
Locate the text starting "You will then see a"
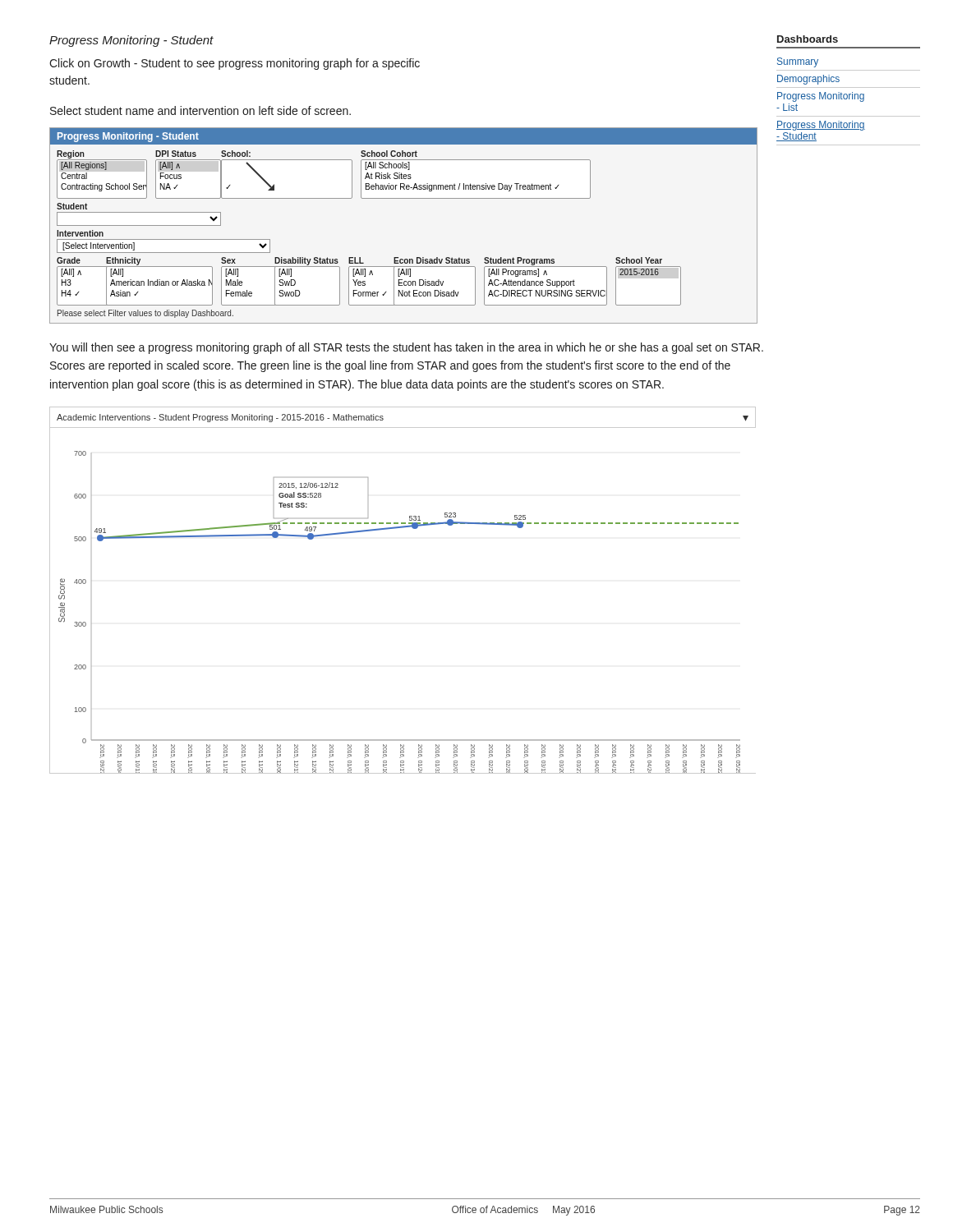[407, 366]
